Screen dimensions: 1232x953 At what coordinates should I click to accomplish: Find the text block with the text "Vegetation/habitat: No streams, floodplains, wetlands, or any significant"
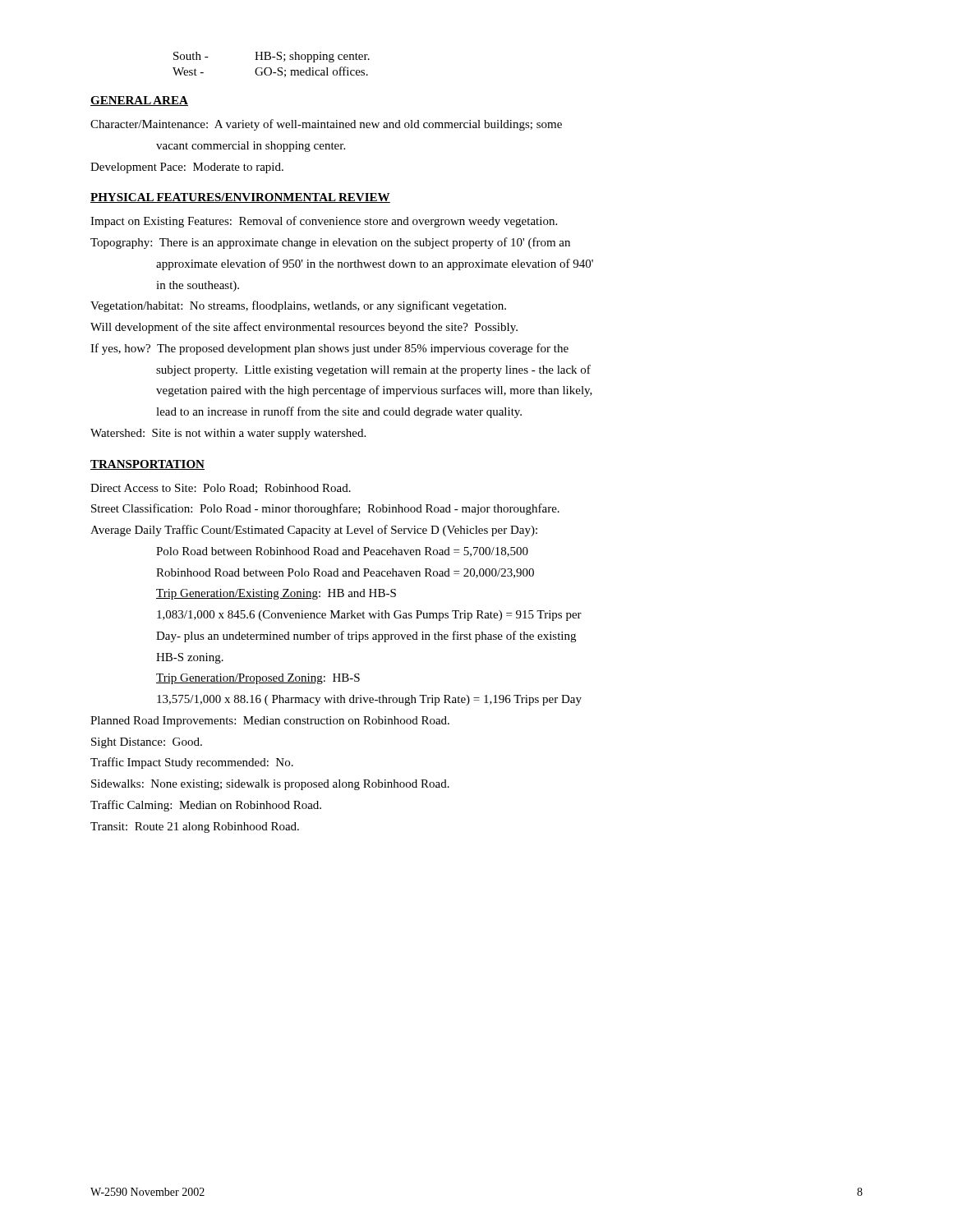[x=476, y=306]
